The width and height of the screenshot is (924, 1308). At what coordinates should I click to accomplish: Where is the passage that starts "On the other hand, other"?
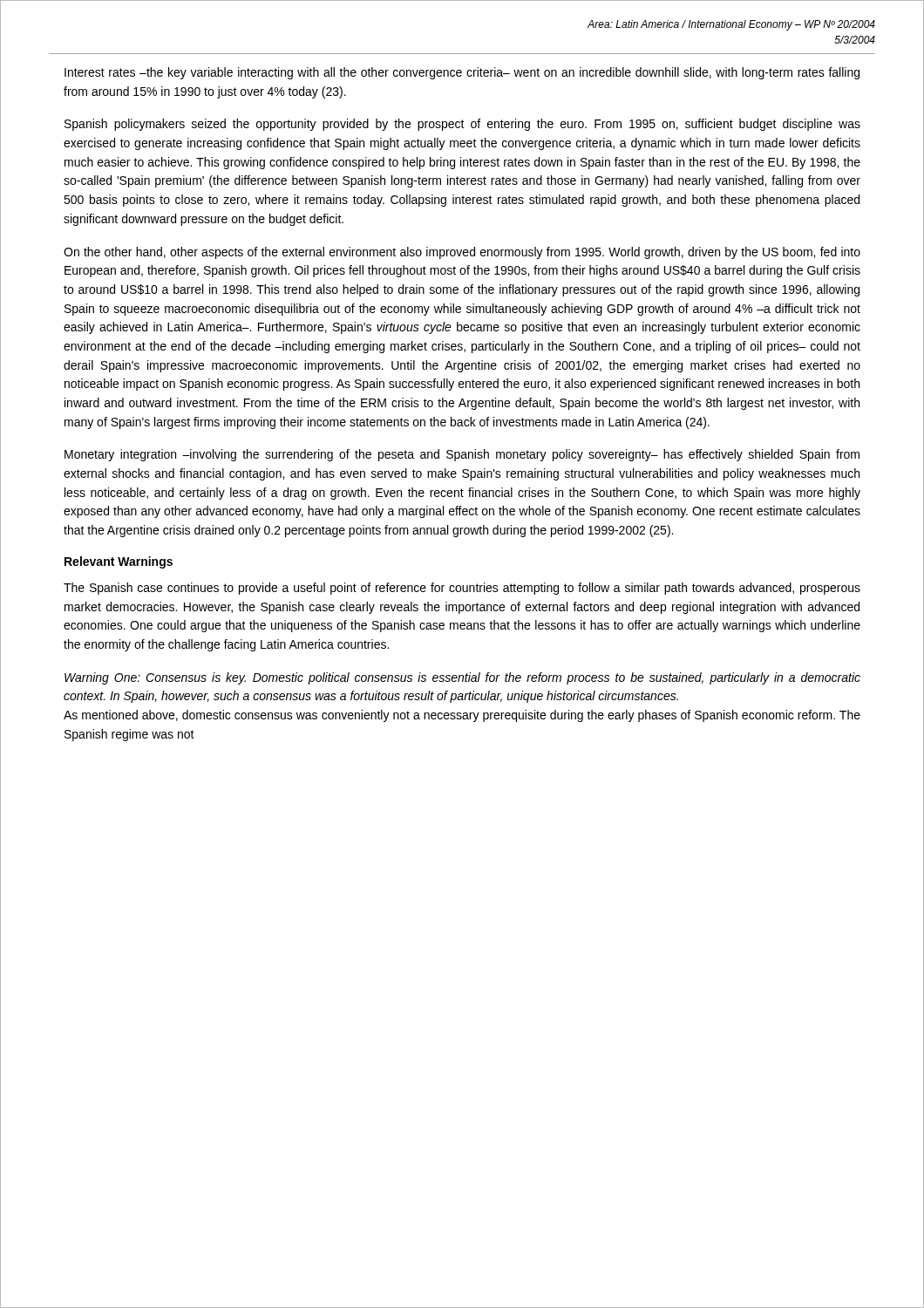[x=462, y=337]
